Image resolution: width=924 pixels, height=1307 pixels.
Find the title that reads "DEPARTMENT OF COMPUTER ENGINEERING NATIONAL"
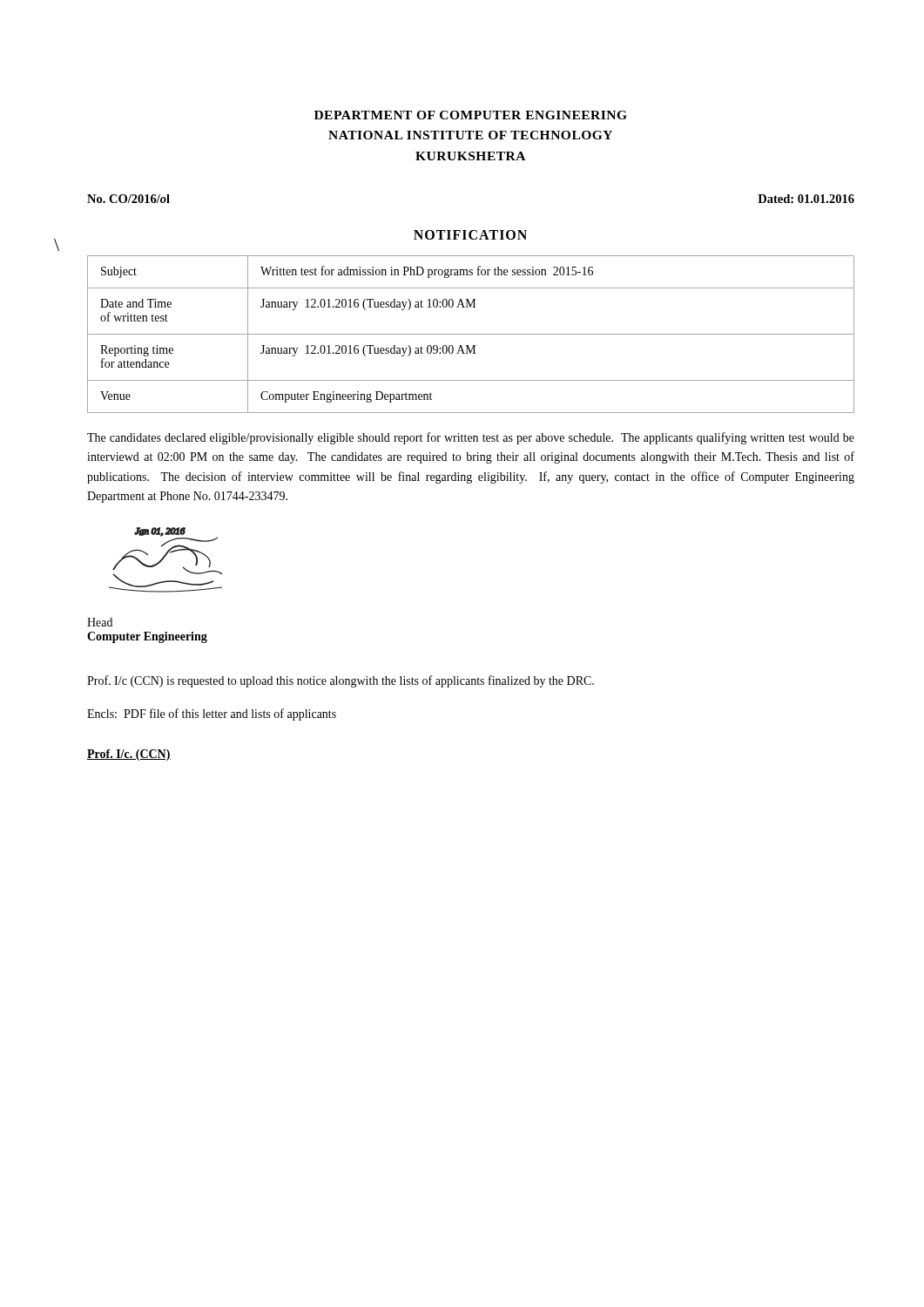pos(471,135)
